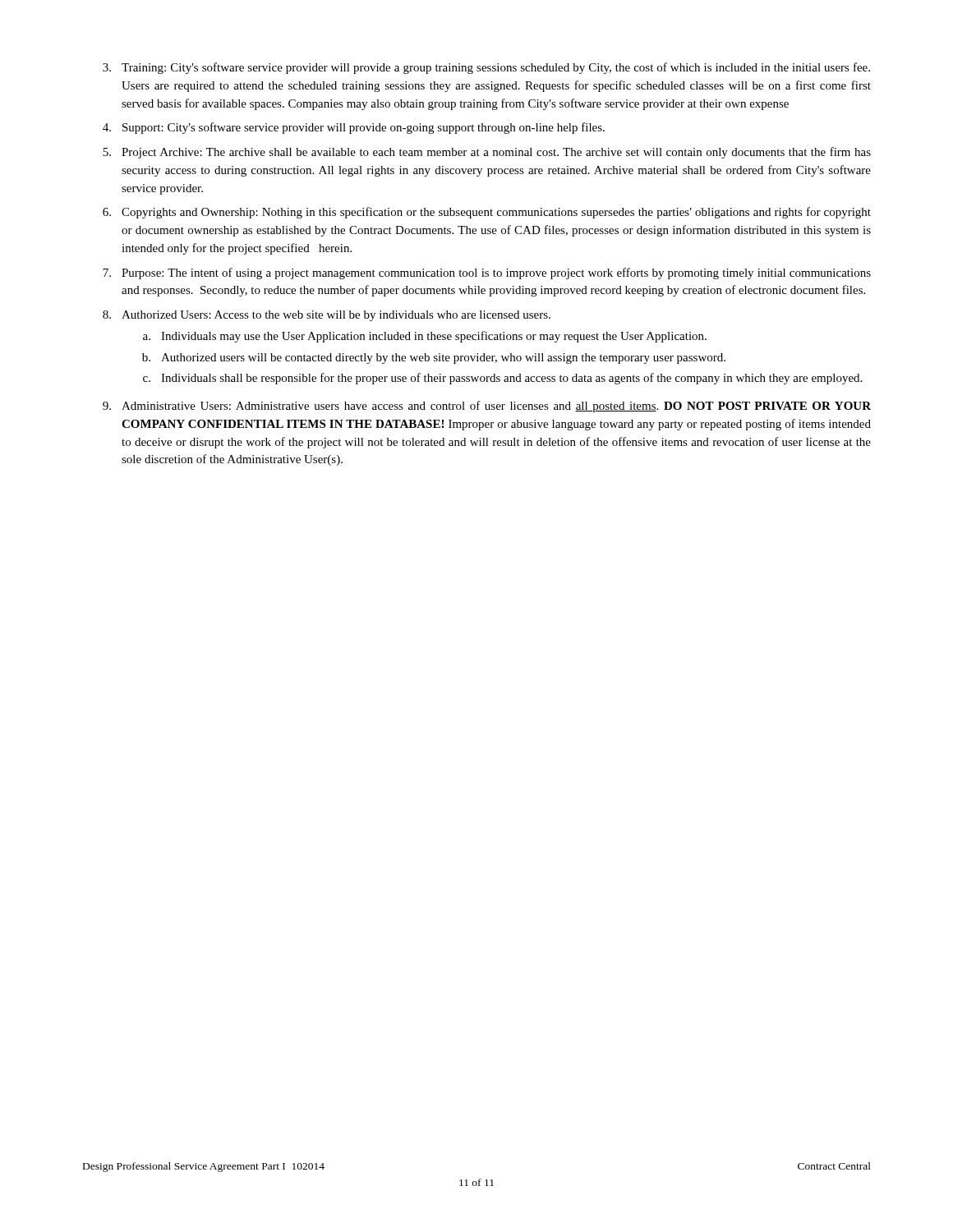Navigate to the passage starting "9. Administrative Users: Administrative users have access and"
The width and height of the screenshot is (953, 1232).
[476, 433]
